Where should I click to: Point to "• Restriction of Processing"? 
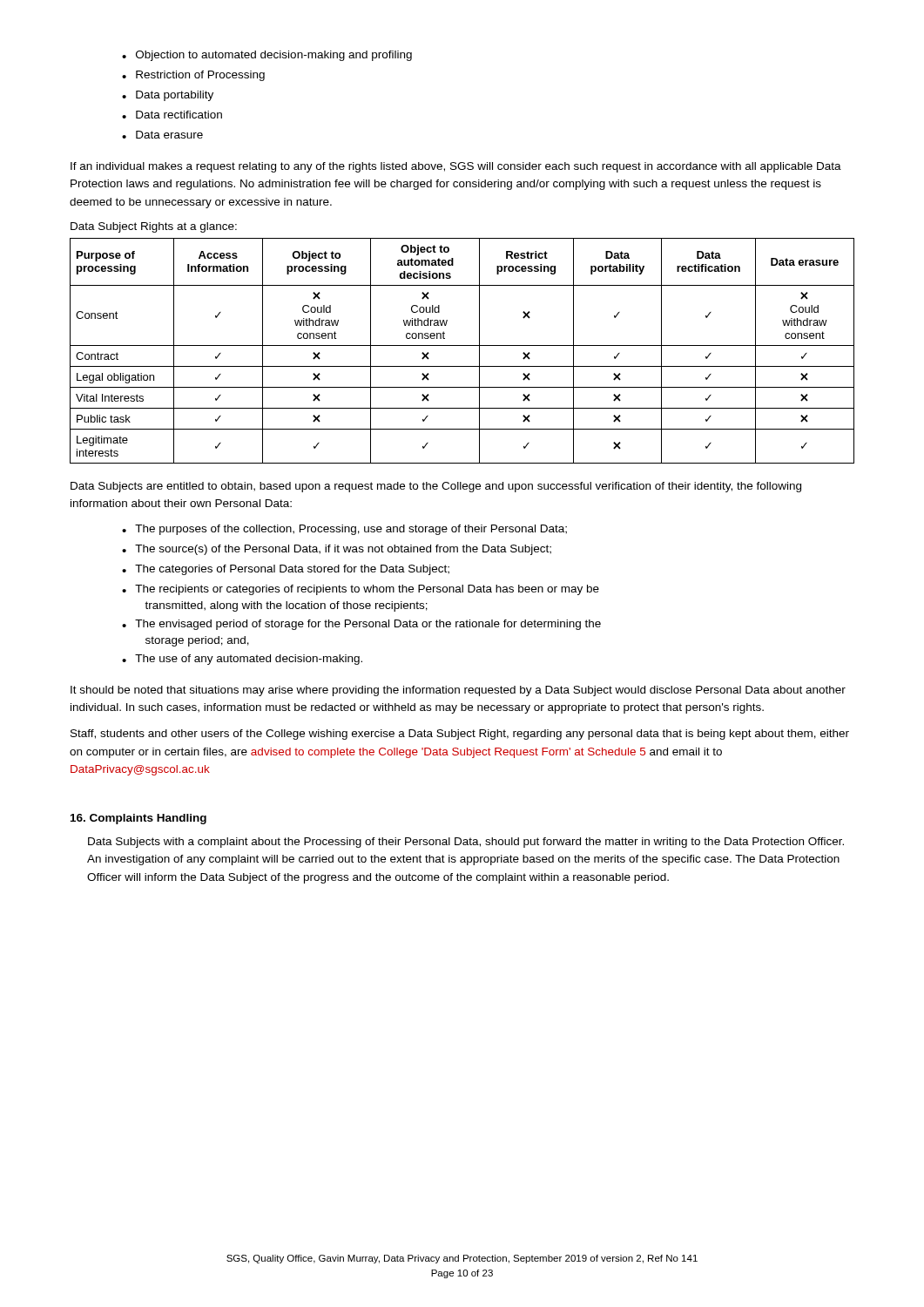pyautogui.click(x=194, y=76)
